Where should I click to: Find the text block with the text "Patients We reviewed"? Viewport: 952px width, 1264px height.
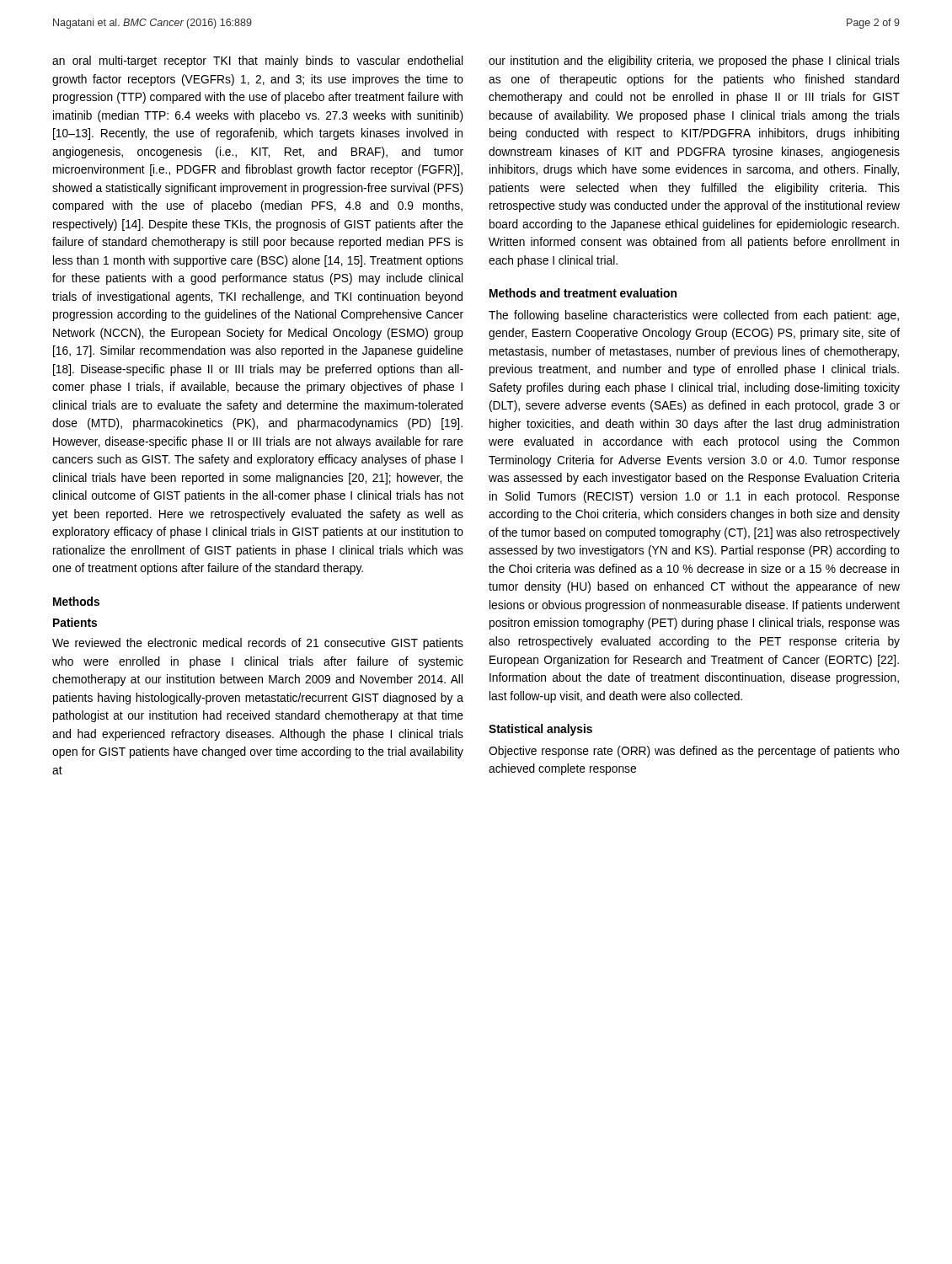258,697
